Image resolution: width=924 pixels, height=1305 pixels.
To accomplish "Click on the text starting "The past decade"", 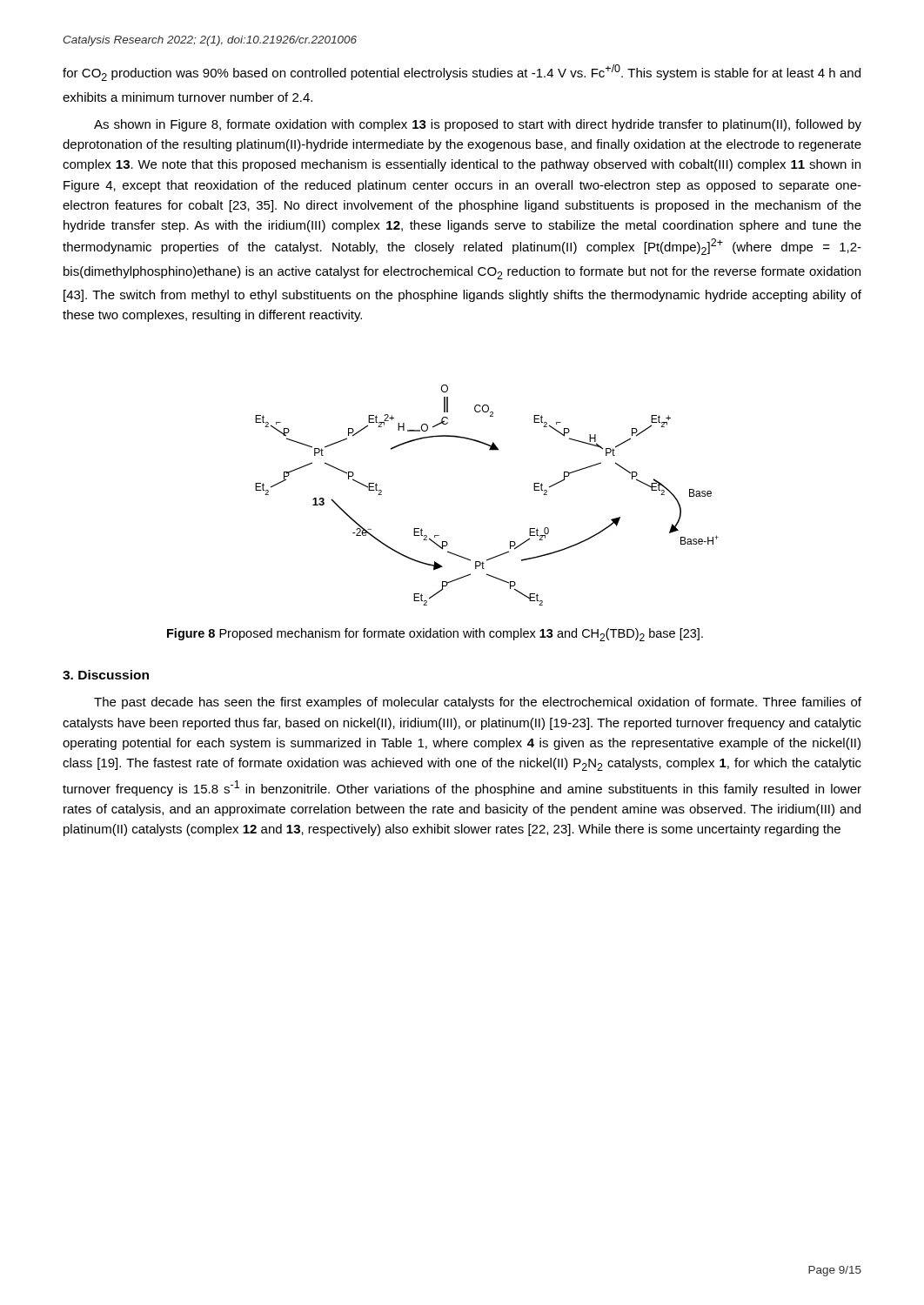I will 462,765.
